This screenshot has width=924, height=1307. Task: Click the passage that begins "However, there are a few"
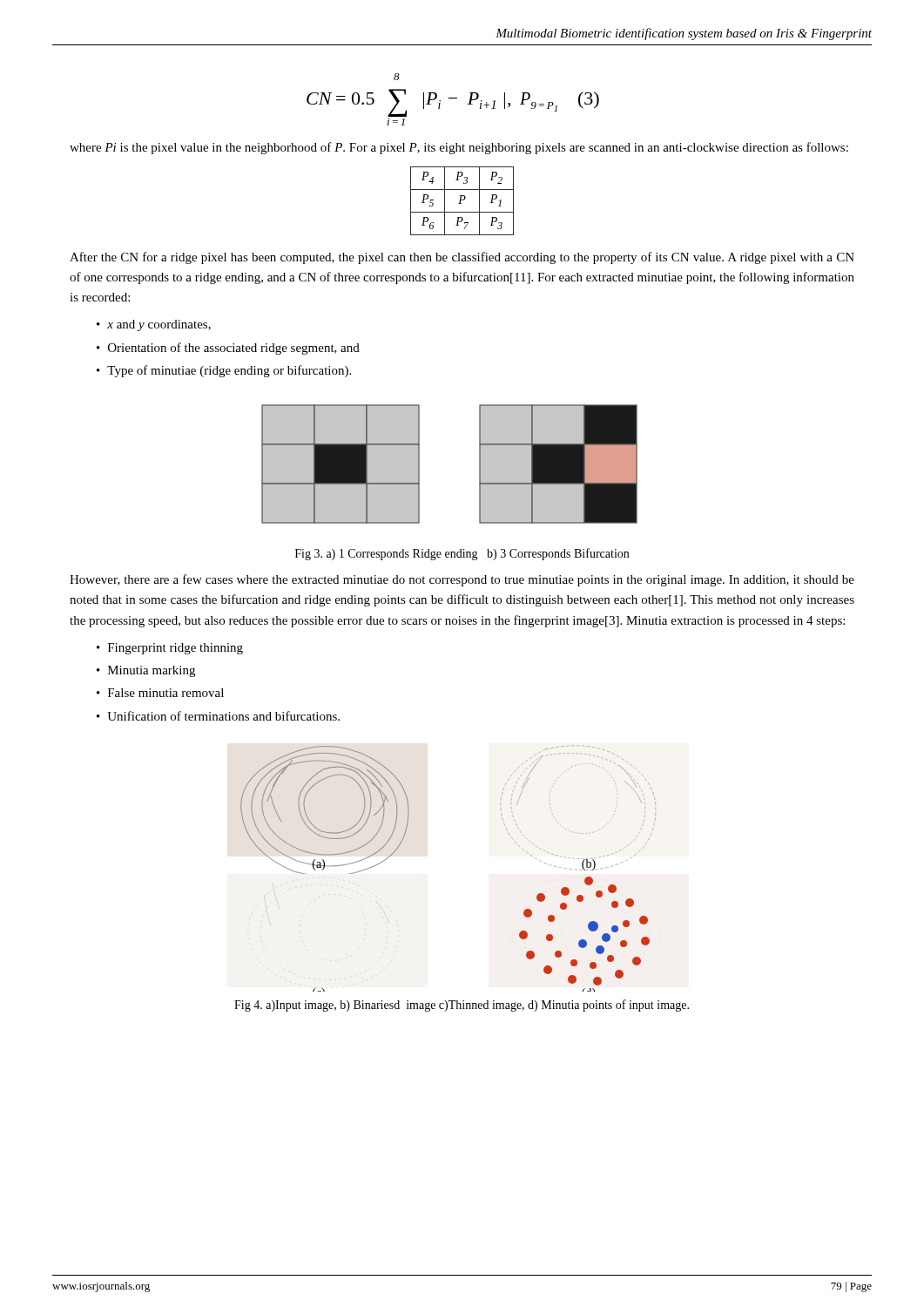coord(462,600)
